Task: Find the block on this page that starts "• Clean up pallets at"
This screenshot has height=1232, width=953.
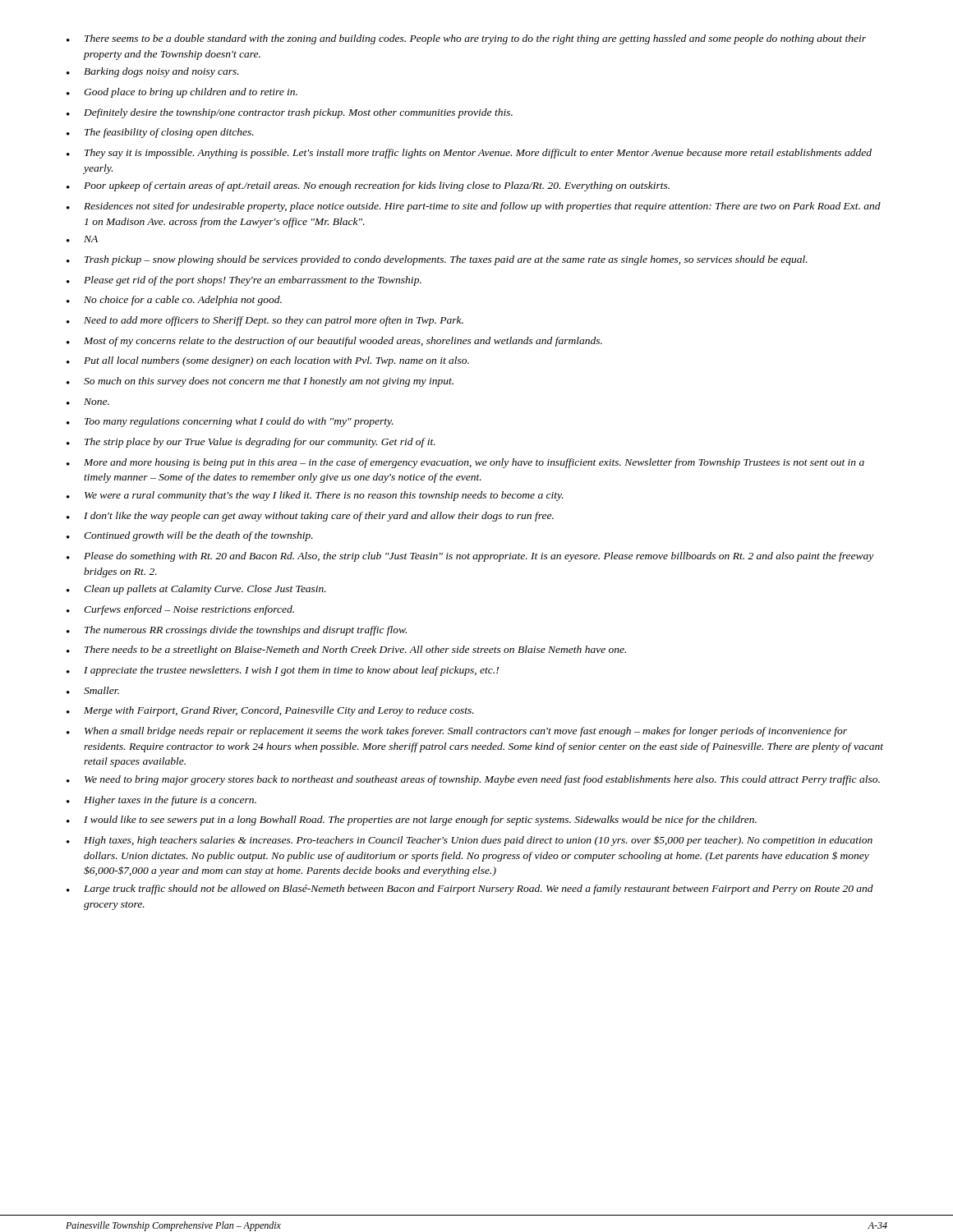Action: (x=196, y=590)
